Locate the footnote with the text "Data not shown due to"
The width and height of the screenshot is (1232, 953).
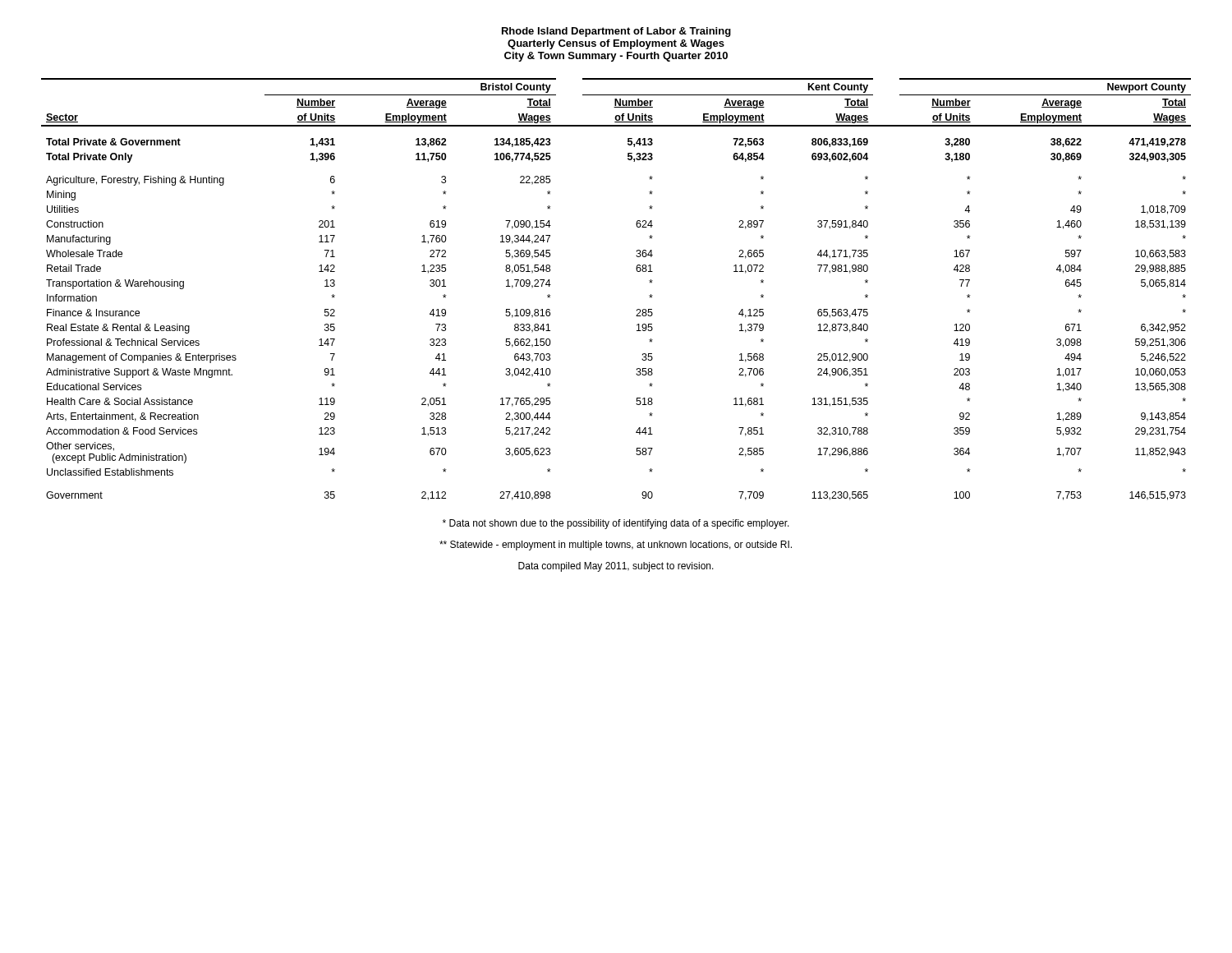click(616, 545)
